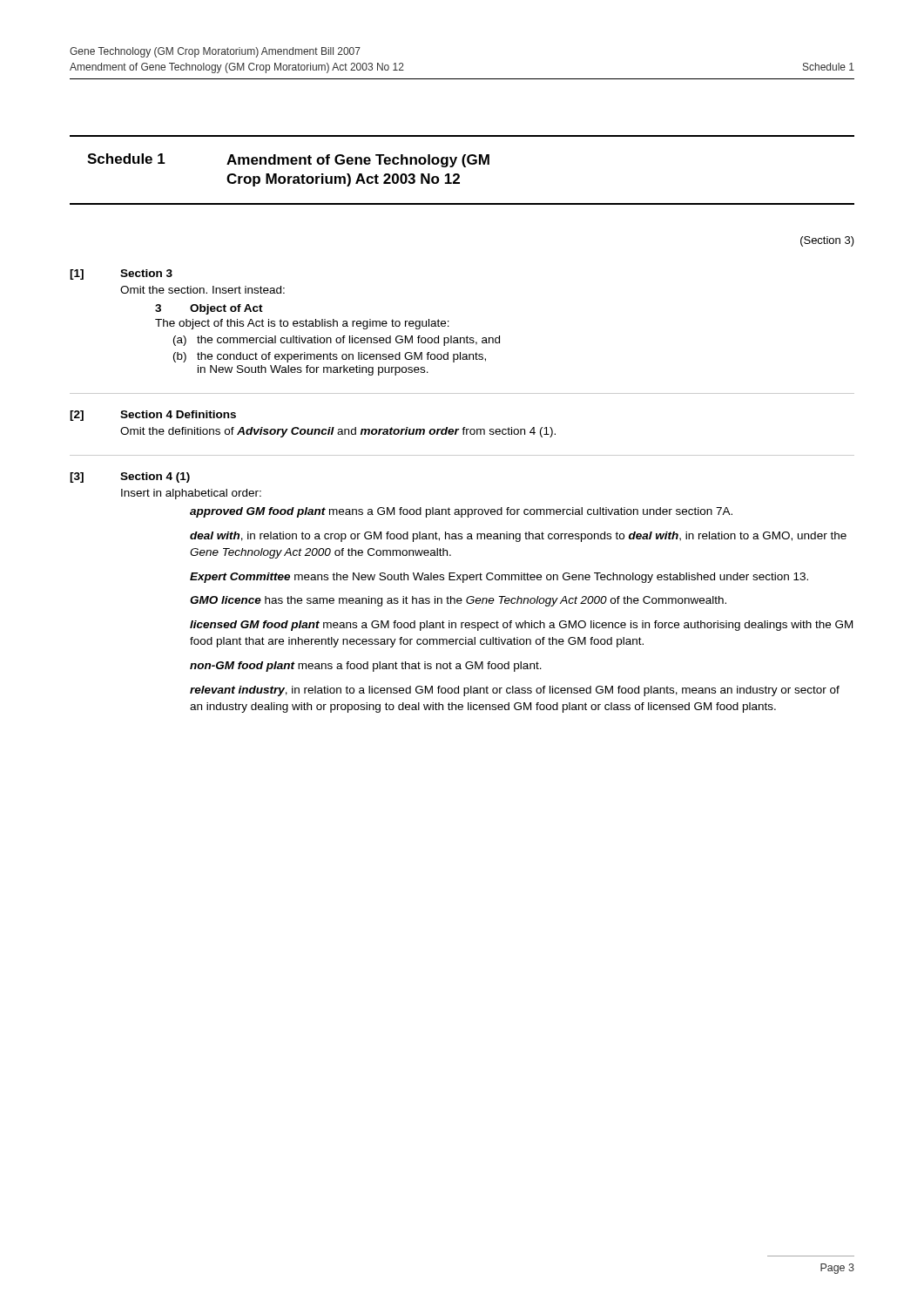Point to the text starting "Omit the definitions of Advisory Council and moratorium"
This screenshot has width=924, height=1307.
[338, 431]
